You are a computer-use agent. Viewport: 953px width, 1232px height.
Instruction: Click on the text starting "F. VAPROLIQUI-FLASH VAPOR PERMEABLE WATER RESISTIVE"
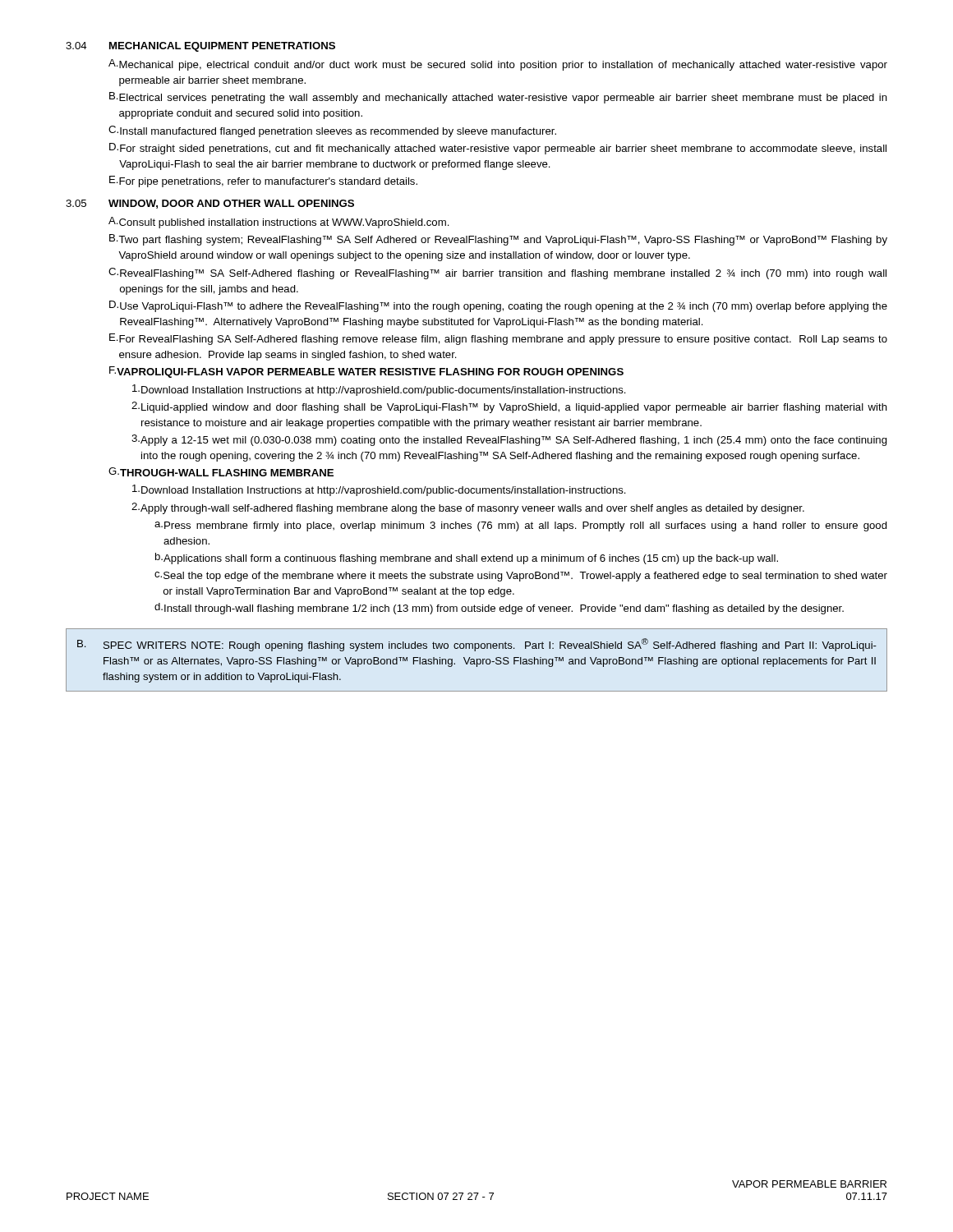tap(476, 372)
